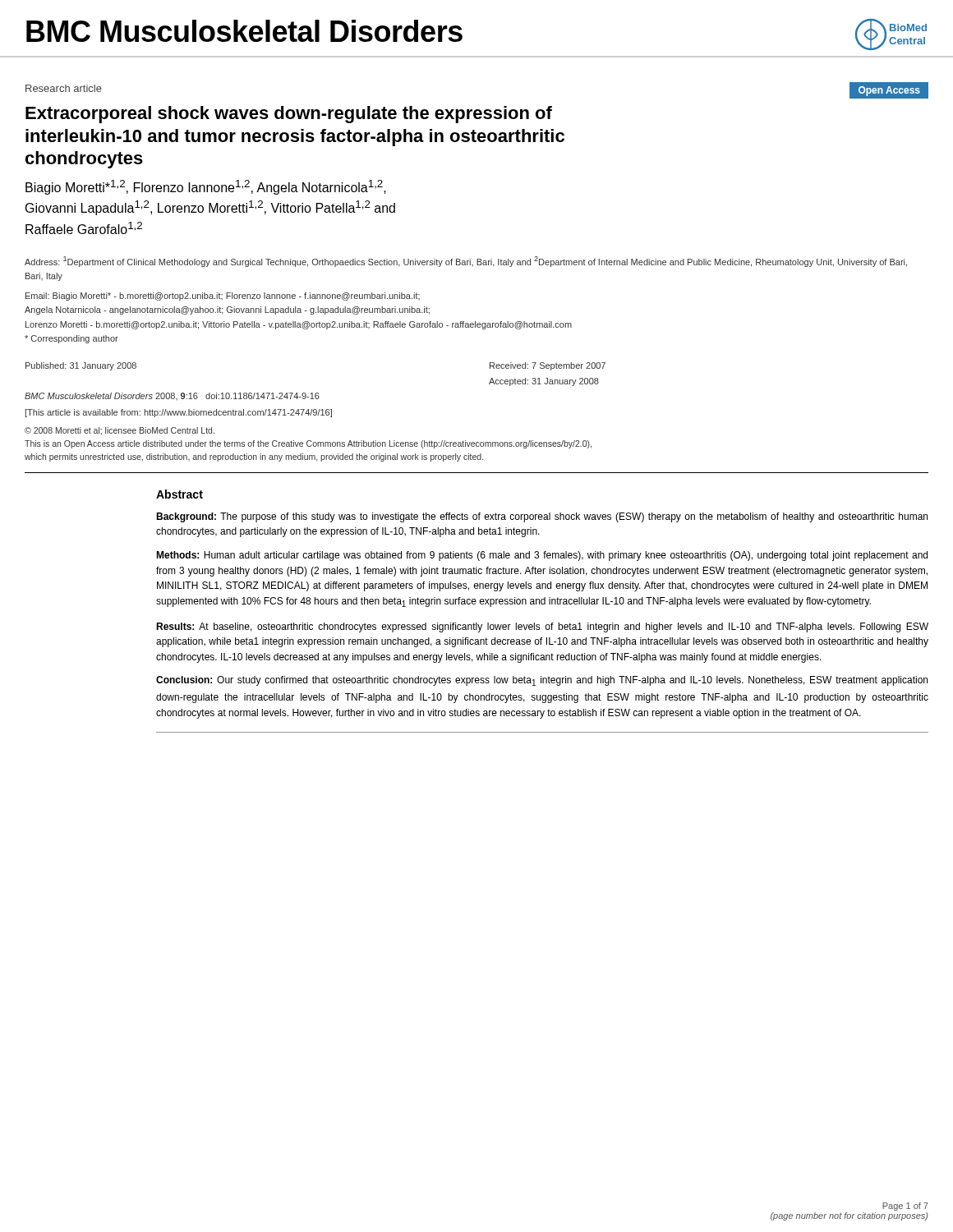Image resolution: width=953 pixels, height=1232 pixels.
Task: Click where it says "Research article"
Action: 63,88
